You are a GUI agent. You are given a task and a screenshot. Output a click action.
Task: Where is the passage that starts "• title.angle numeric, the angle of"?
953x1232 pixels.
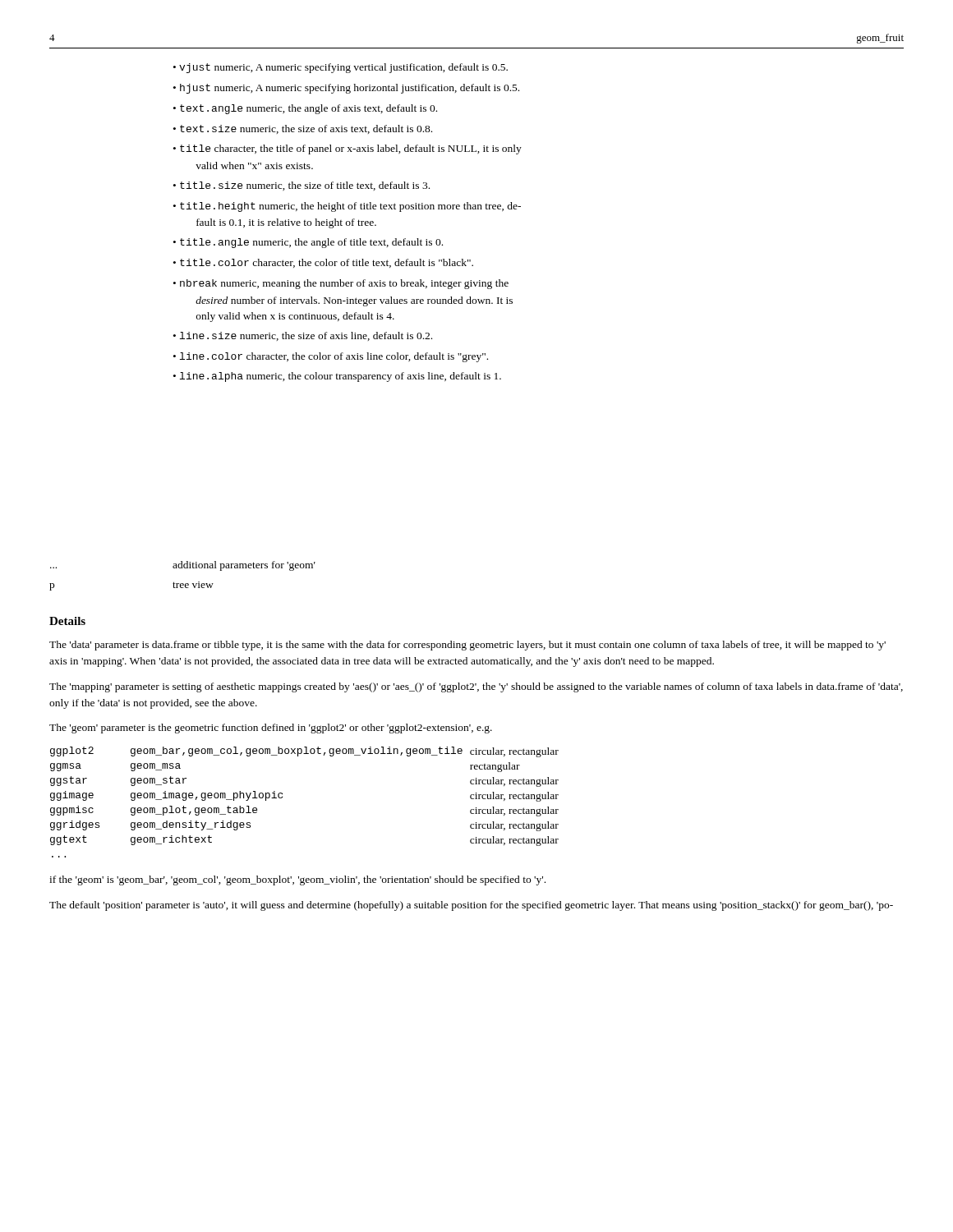pos(308,242)
